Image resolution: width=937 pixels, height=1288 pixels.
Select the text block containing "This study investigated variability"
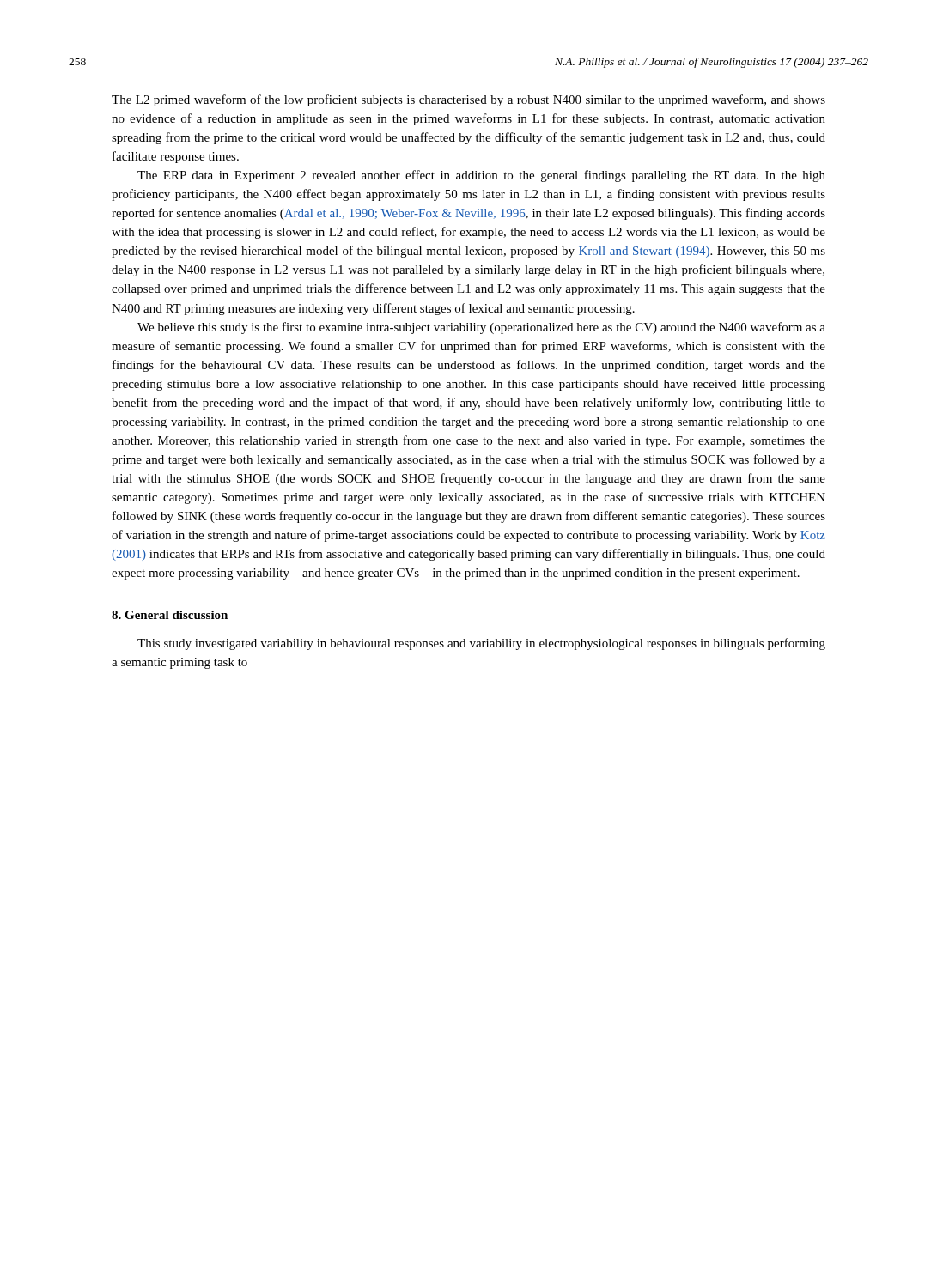point(468,653)
